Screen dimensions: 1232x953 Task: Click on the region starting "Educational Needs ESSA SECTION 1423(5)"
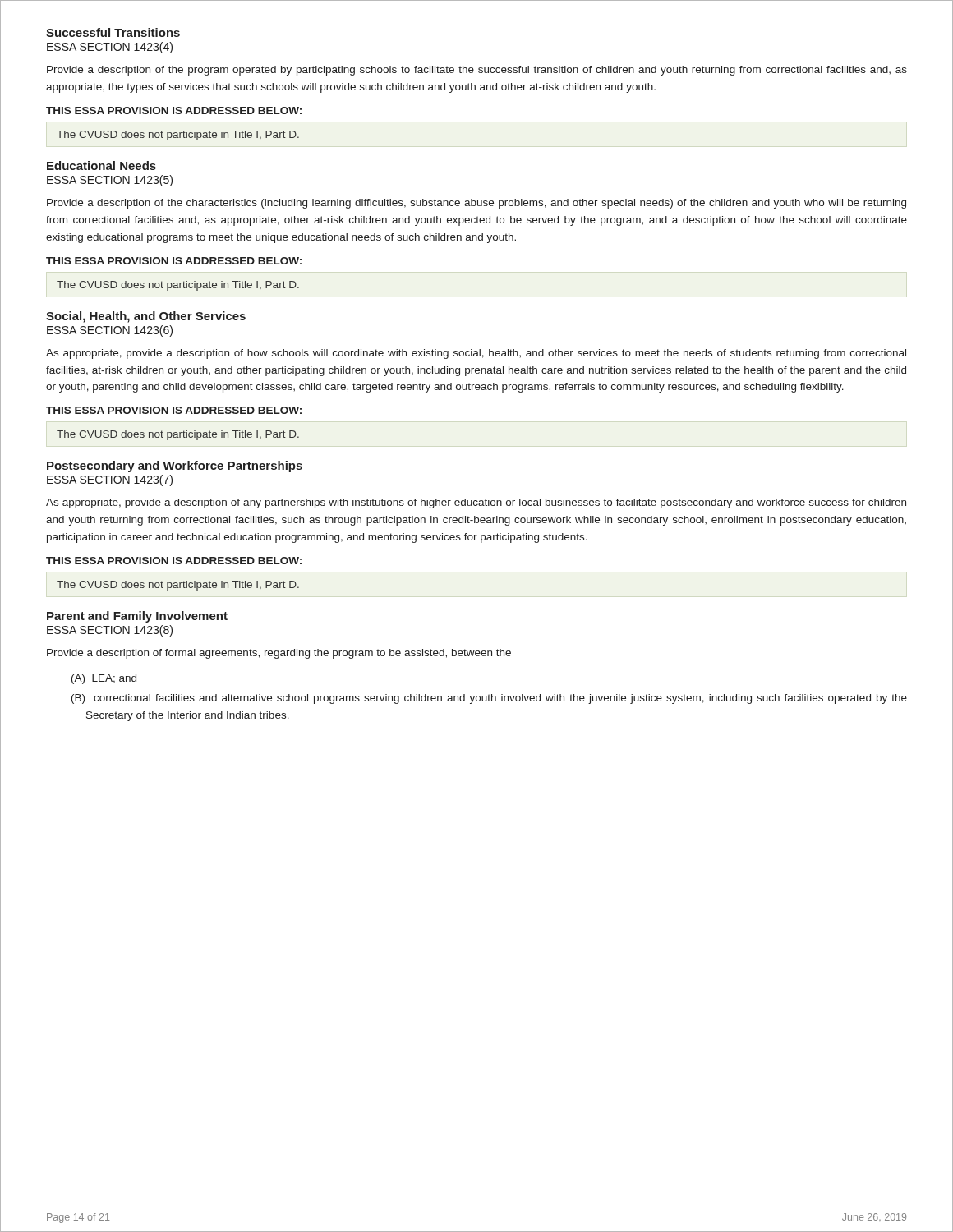pos(101,165)
